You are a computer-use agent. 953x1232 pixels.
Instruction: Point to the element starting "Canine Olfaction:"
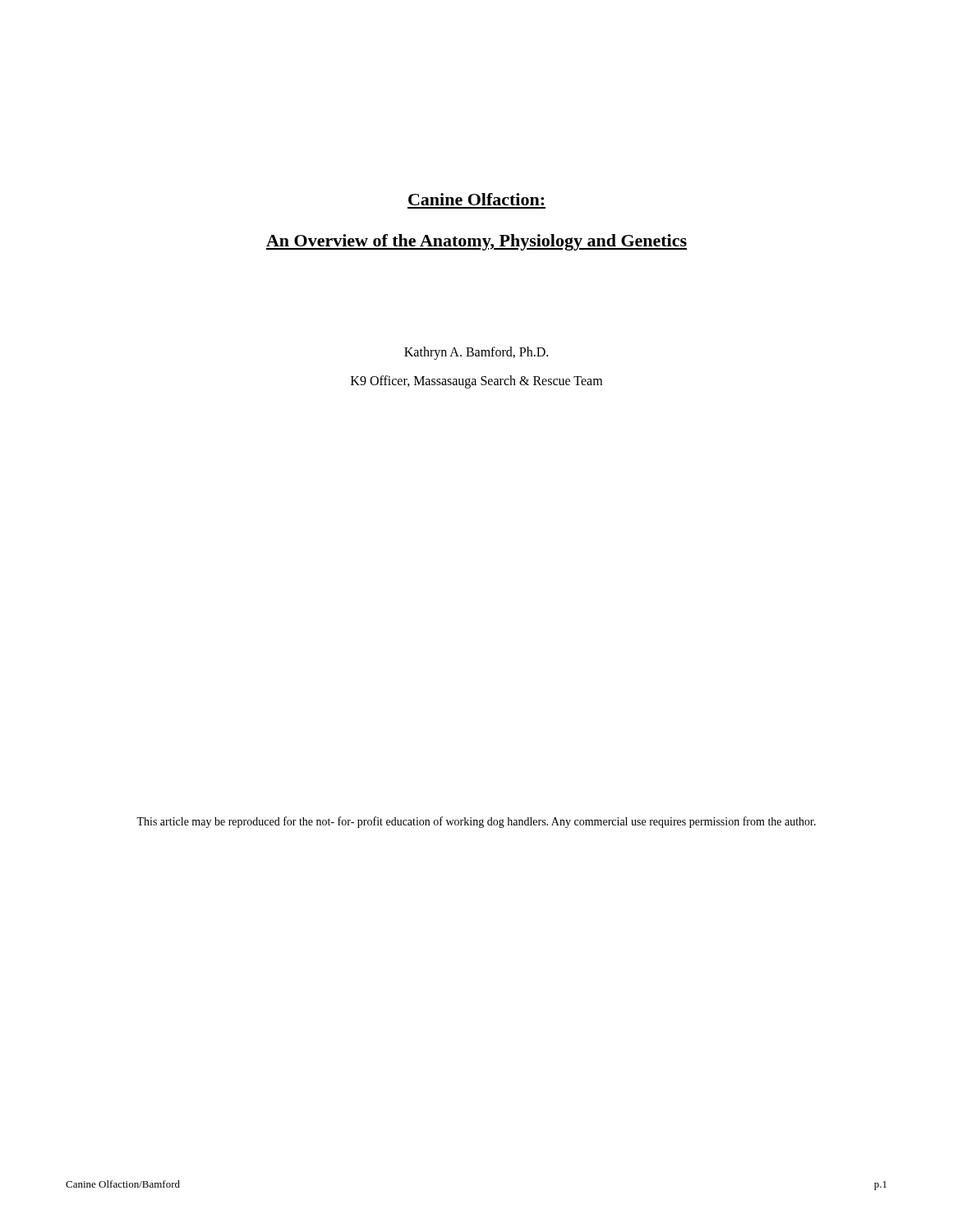[476, 199]
